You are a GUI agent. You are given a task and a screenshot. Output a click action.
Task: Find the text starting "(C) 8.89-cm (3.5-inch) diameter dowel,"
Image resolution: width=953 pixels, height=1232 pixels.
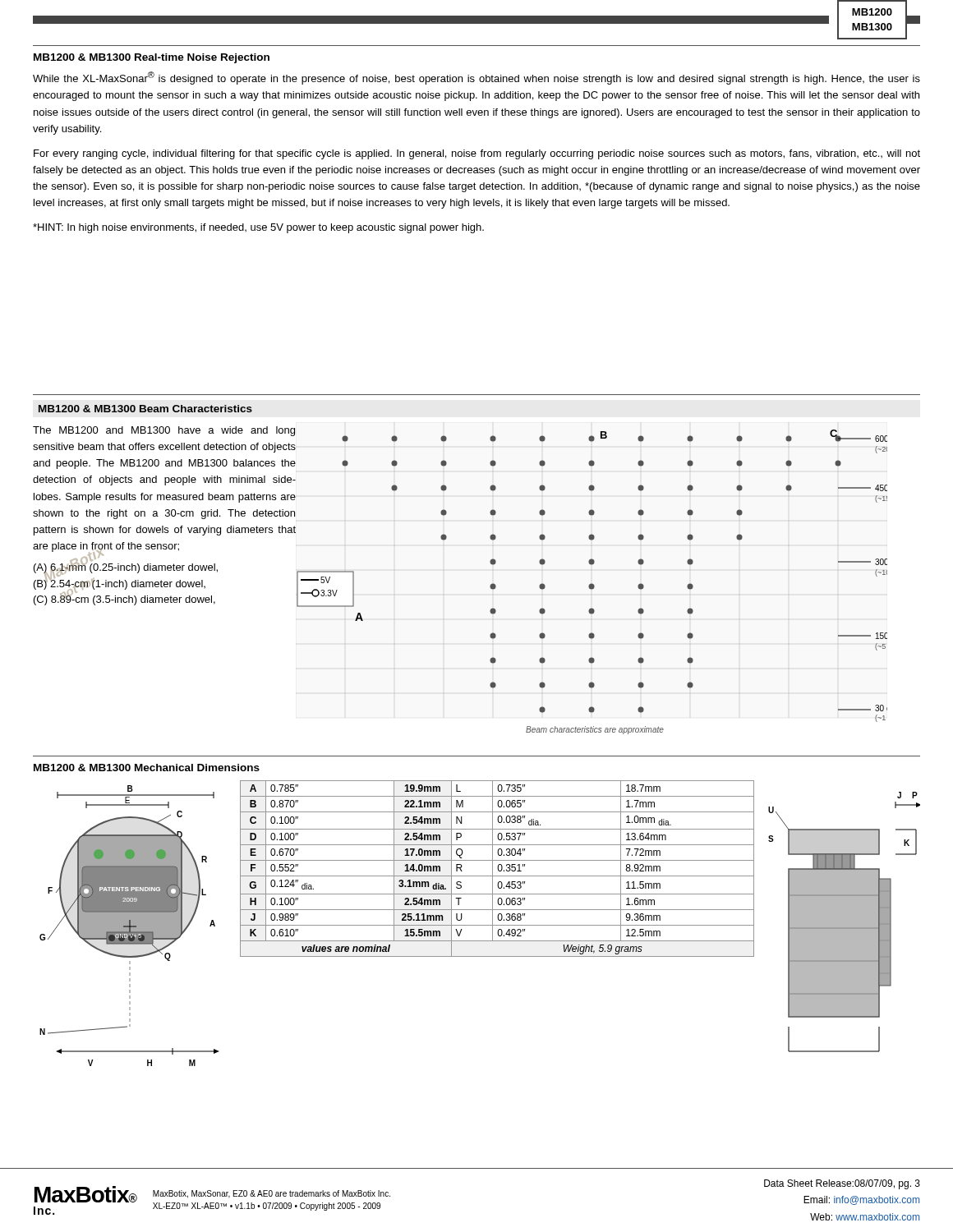(x=124, y=599)
